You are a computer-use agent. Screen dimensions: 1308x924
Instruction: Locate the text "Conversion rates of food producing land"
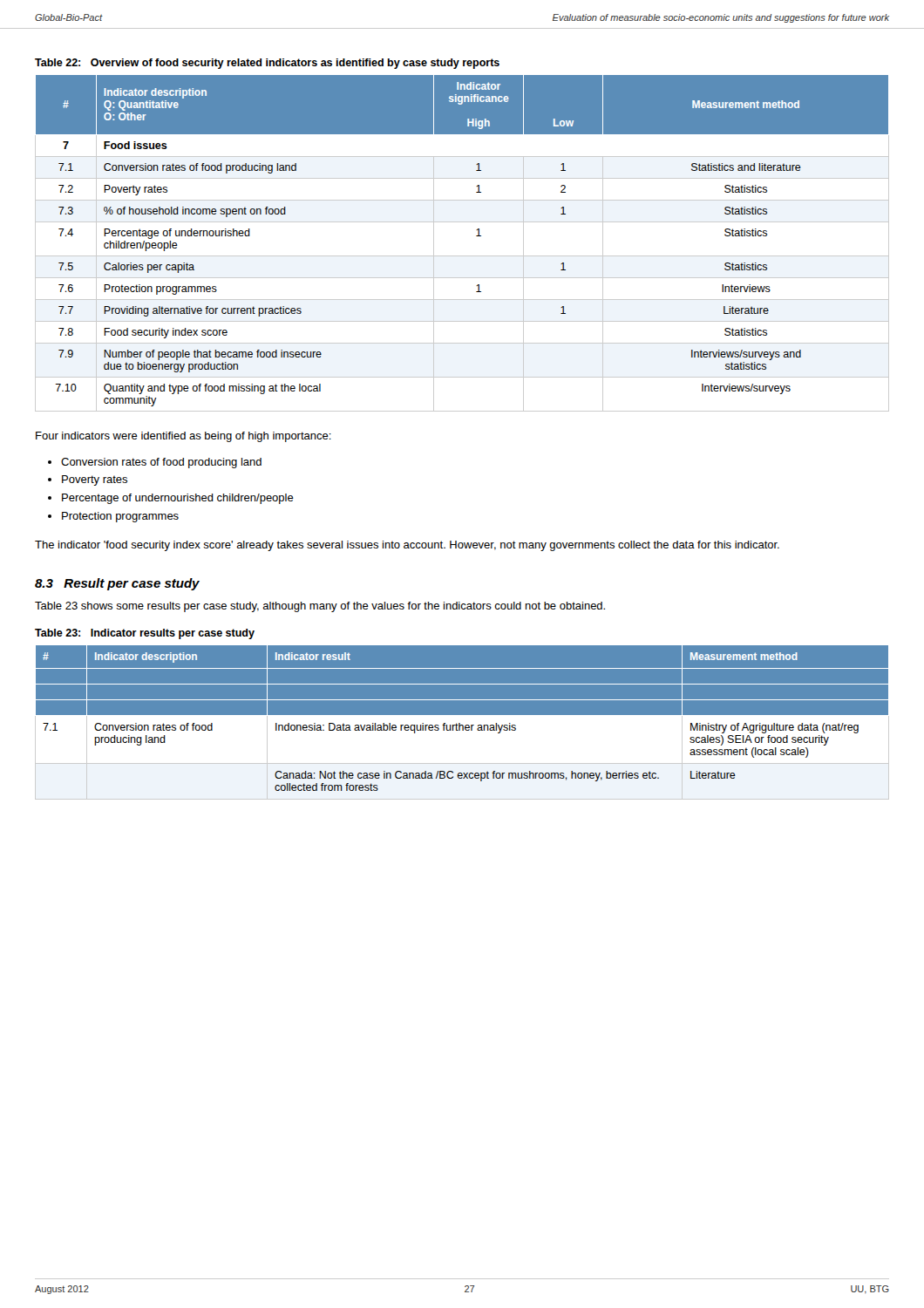tap(161, 461)
